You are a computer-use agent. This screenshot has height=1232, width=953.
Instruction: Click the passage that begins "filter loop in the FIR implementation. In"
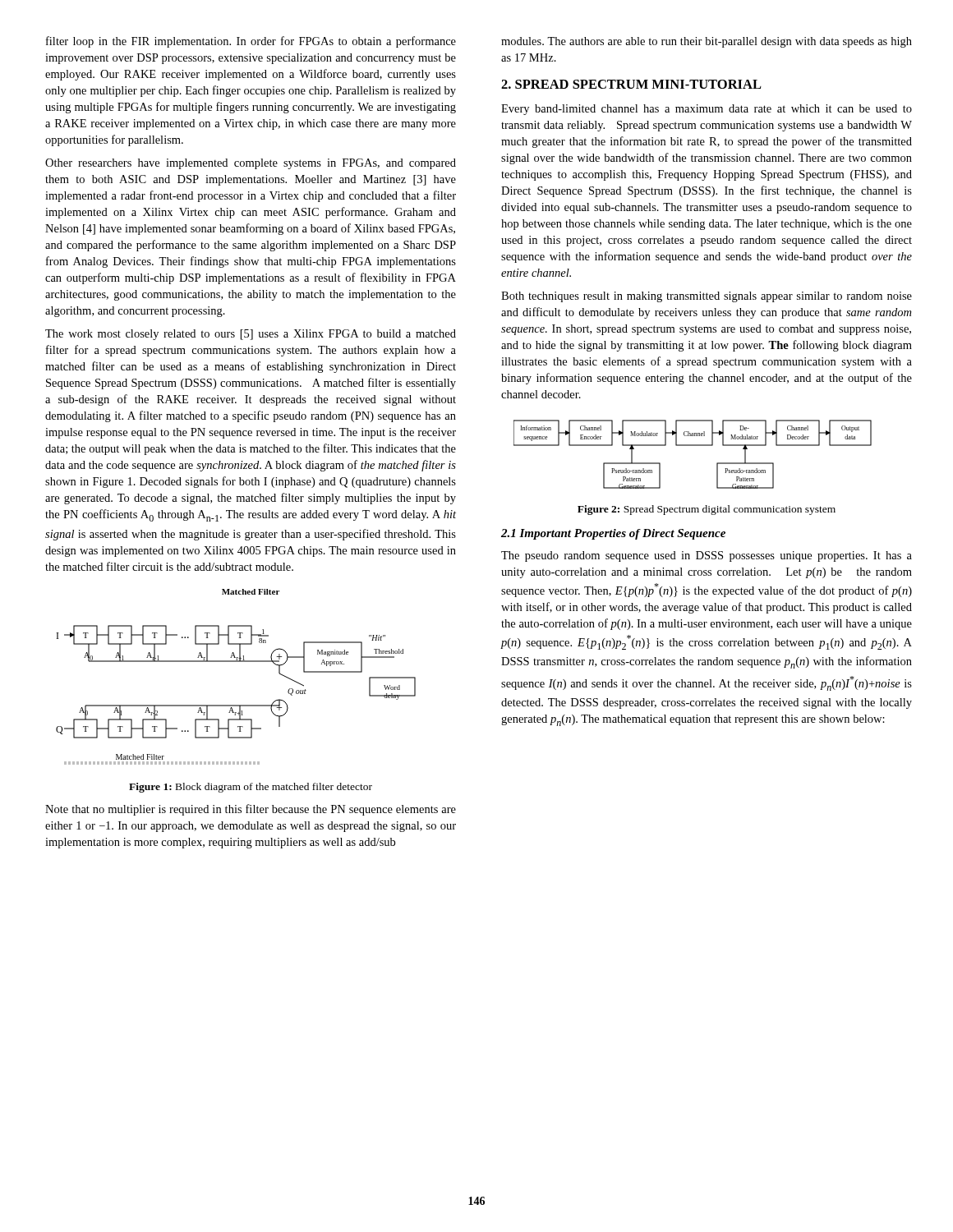251,90
